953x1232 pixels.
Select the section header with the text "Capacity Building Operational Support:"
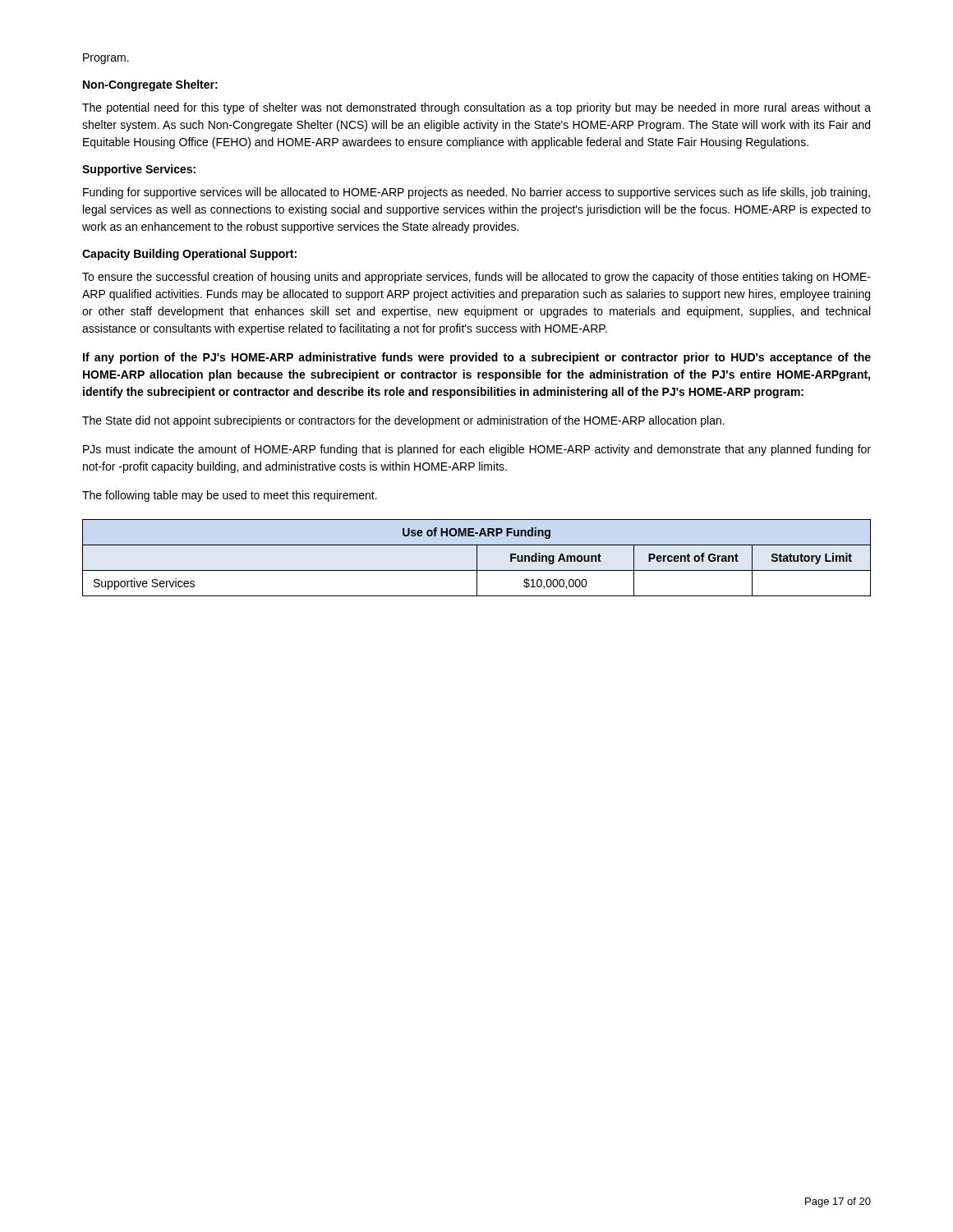click(190, 254)
